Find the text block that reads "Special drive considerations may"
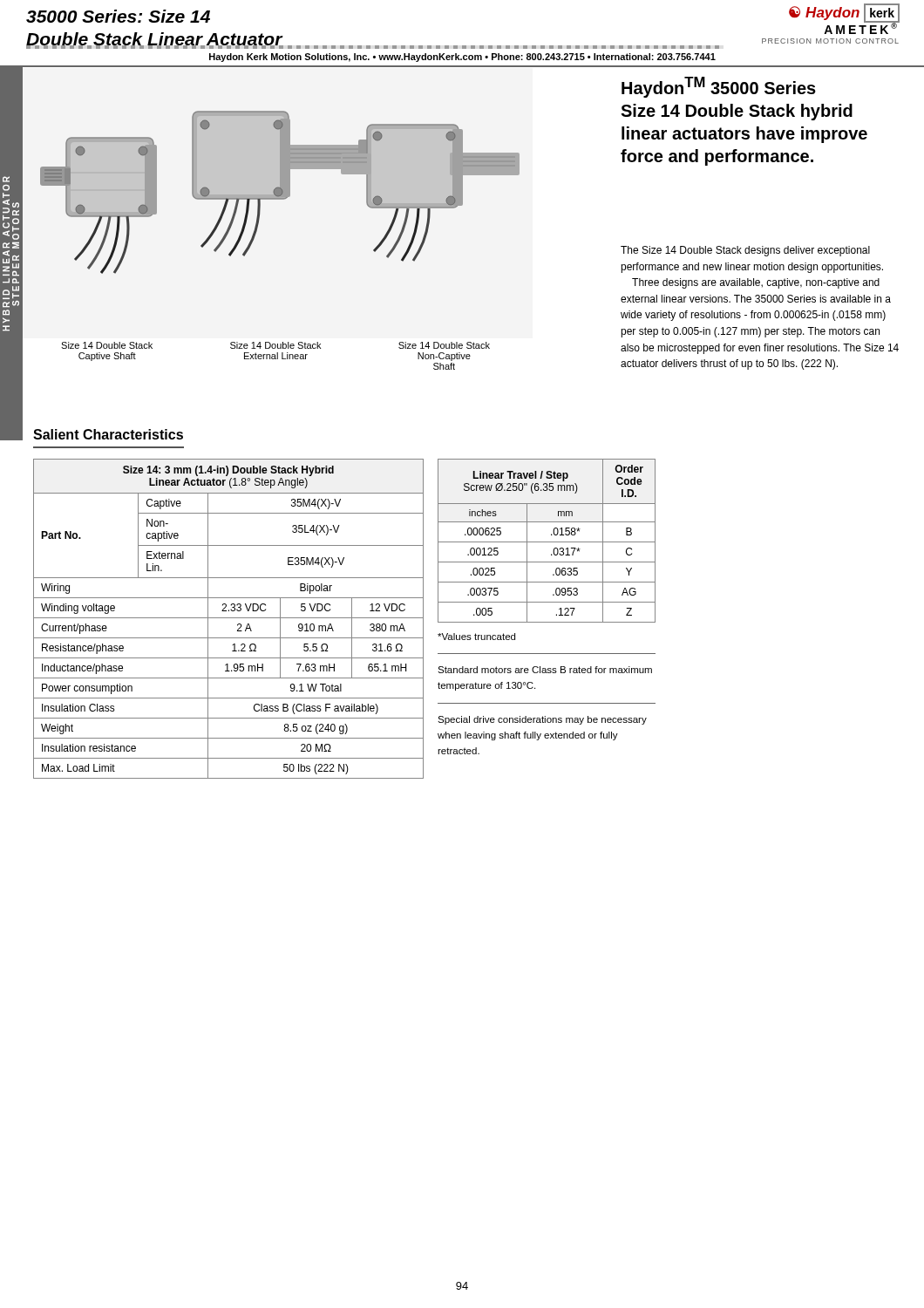 click(x=542, y=735)
